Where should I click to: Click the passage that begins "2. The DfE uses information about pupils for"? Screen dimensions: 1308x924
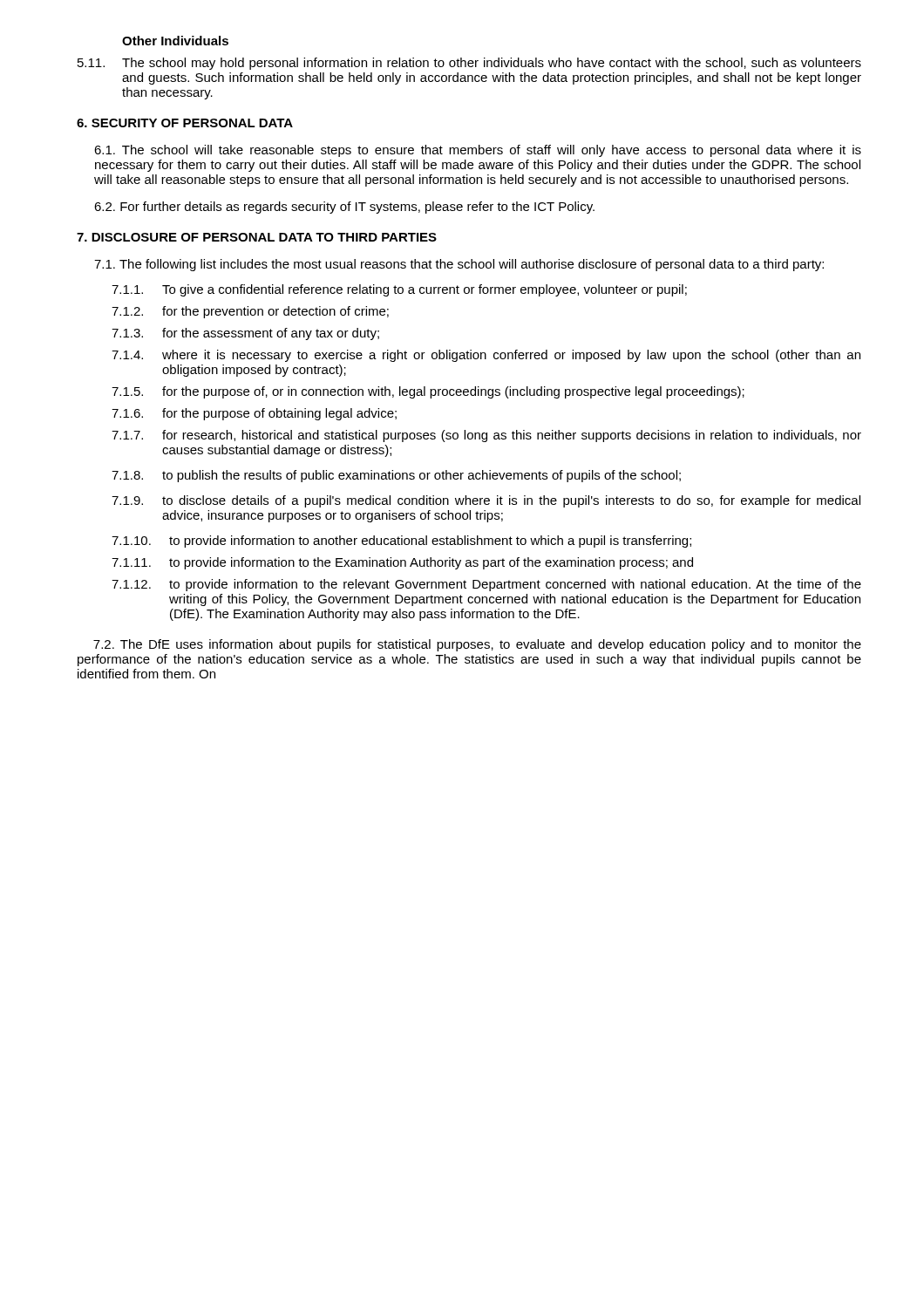click(x=469, y=659)
